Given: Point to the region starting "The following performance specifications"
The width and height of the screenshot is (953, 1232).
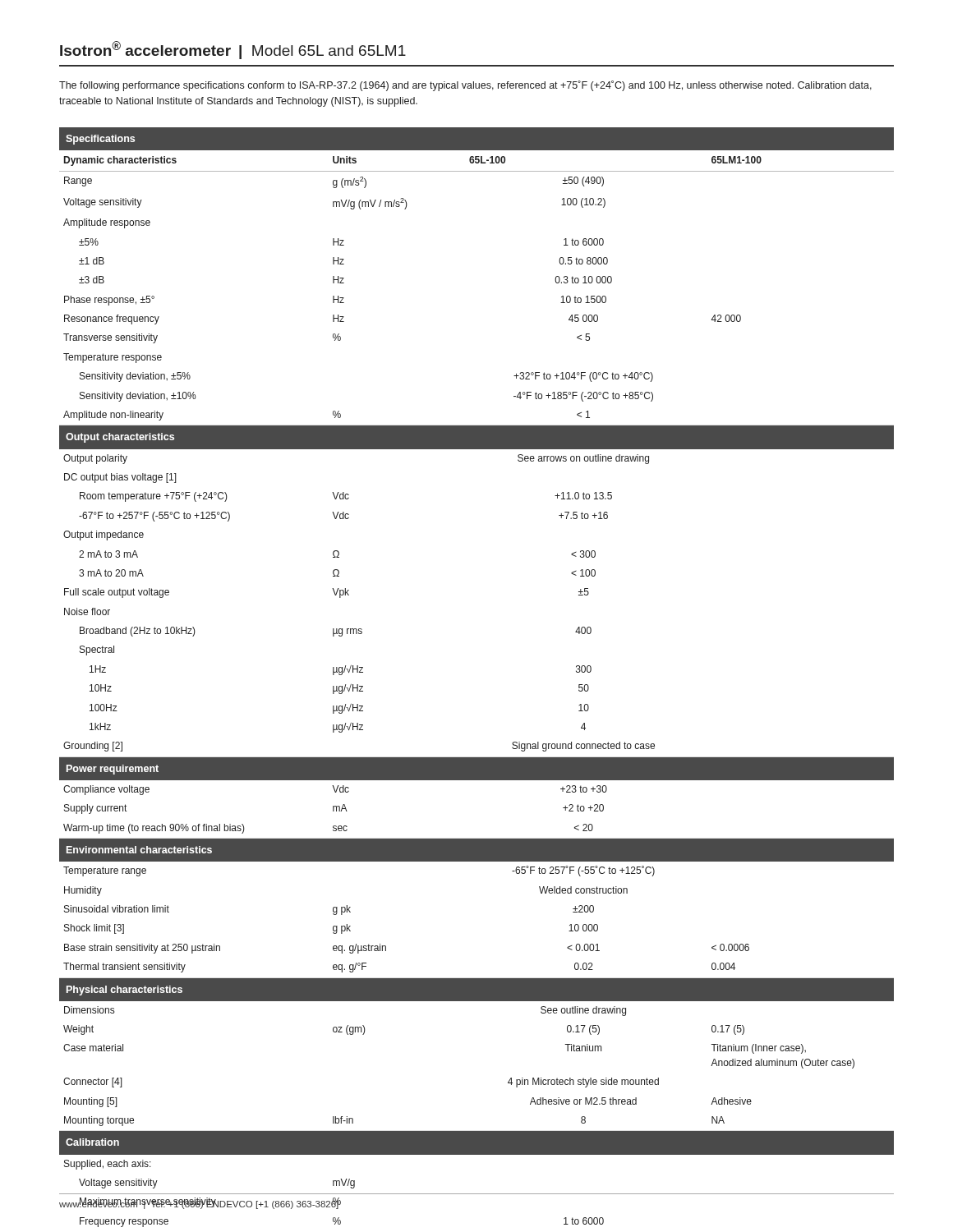Looking at the screenshot, I should (466, 93).
